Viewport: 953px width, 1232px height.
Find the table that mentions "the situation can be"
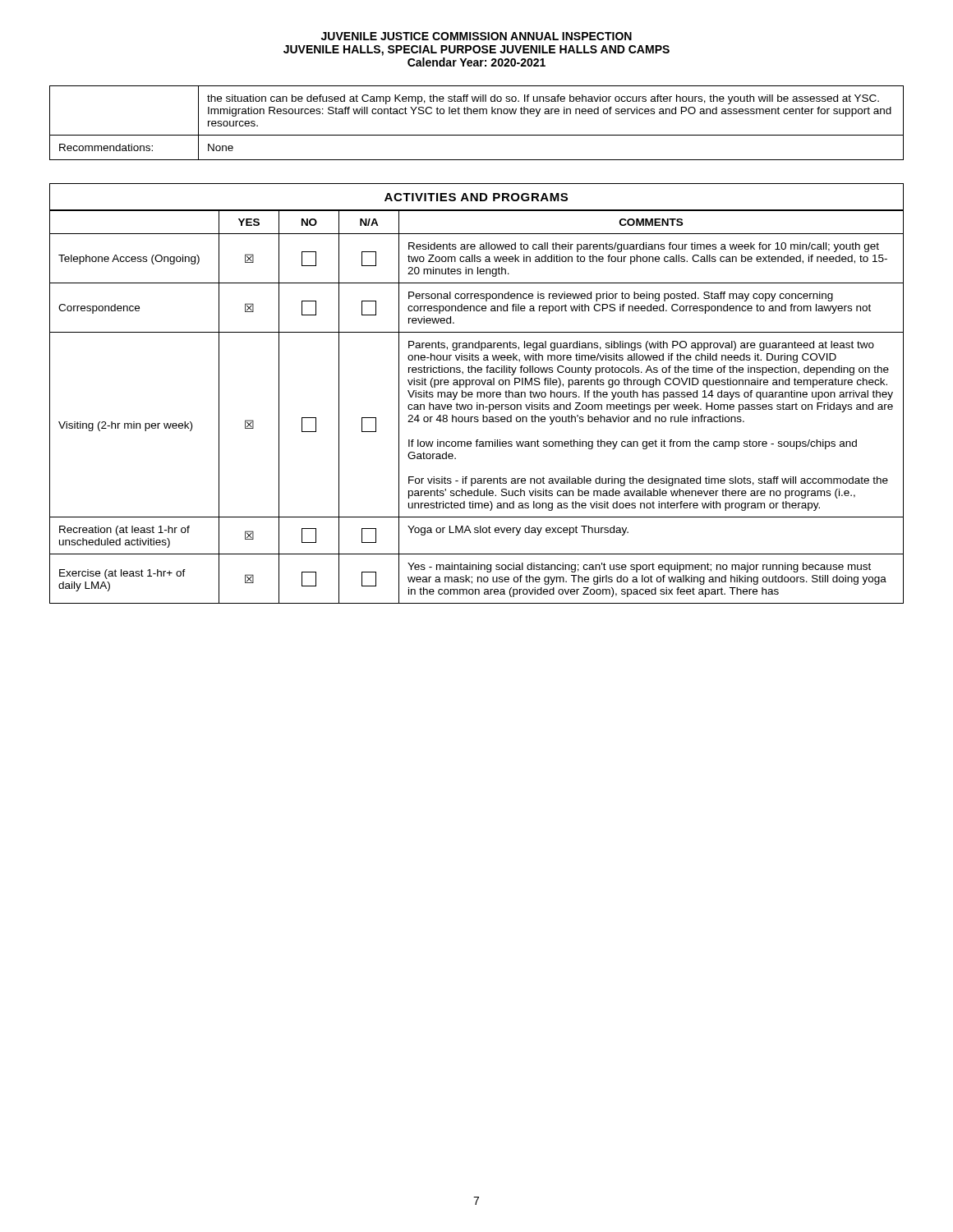(476, 123)
